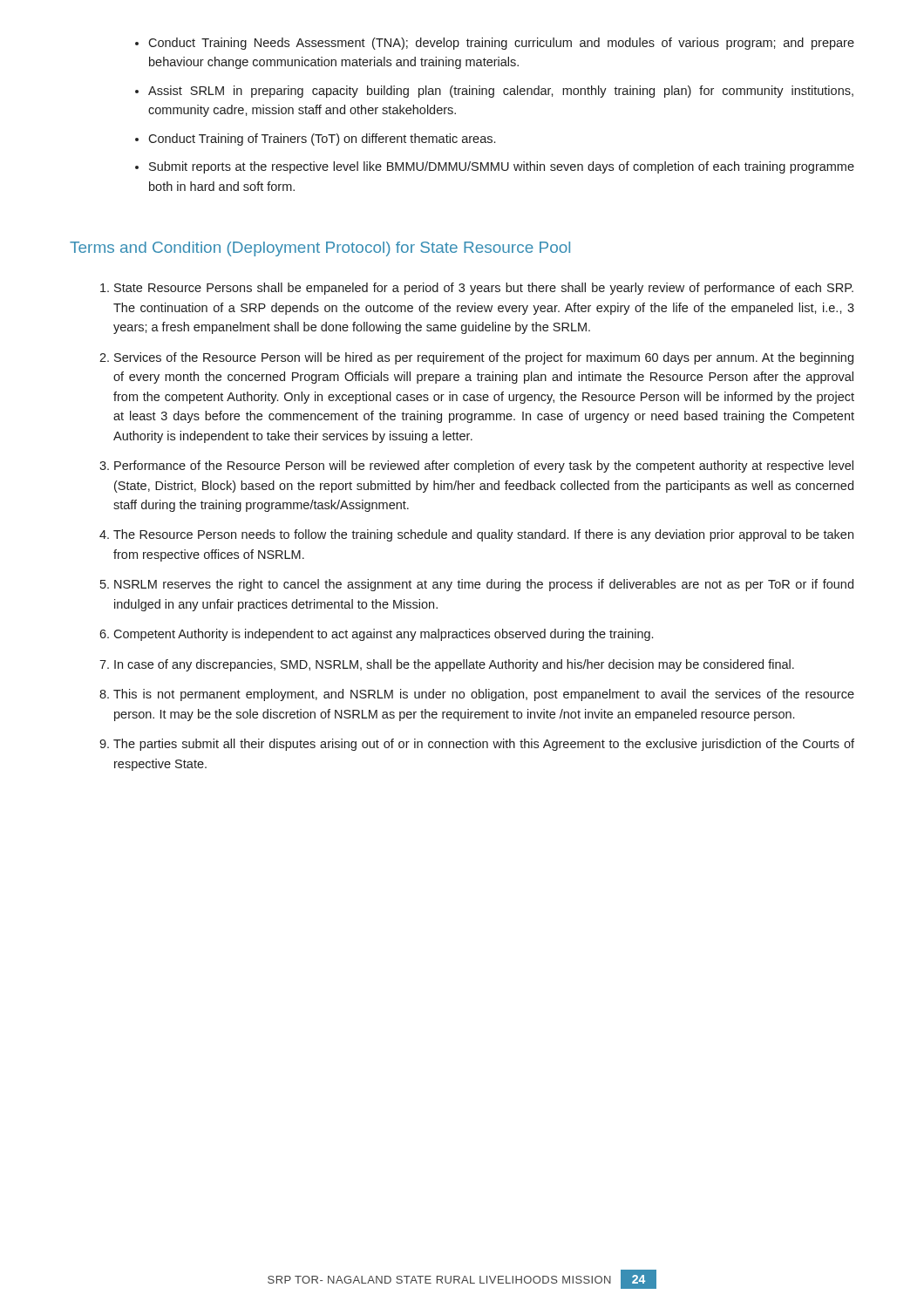Point to the region starting "This is not"
The height and width of the screenshot is (1308, 924).
coord(484,704)
